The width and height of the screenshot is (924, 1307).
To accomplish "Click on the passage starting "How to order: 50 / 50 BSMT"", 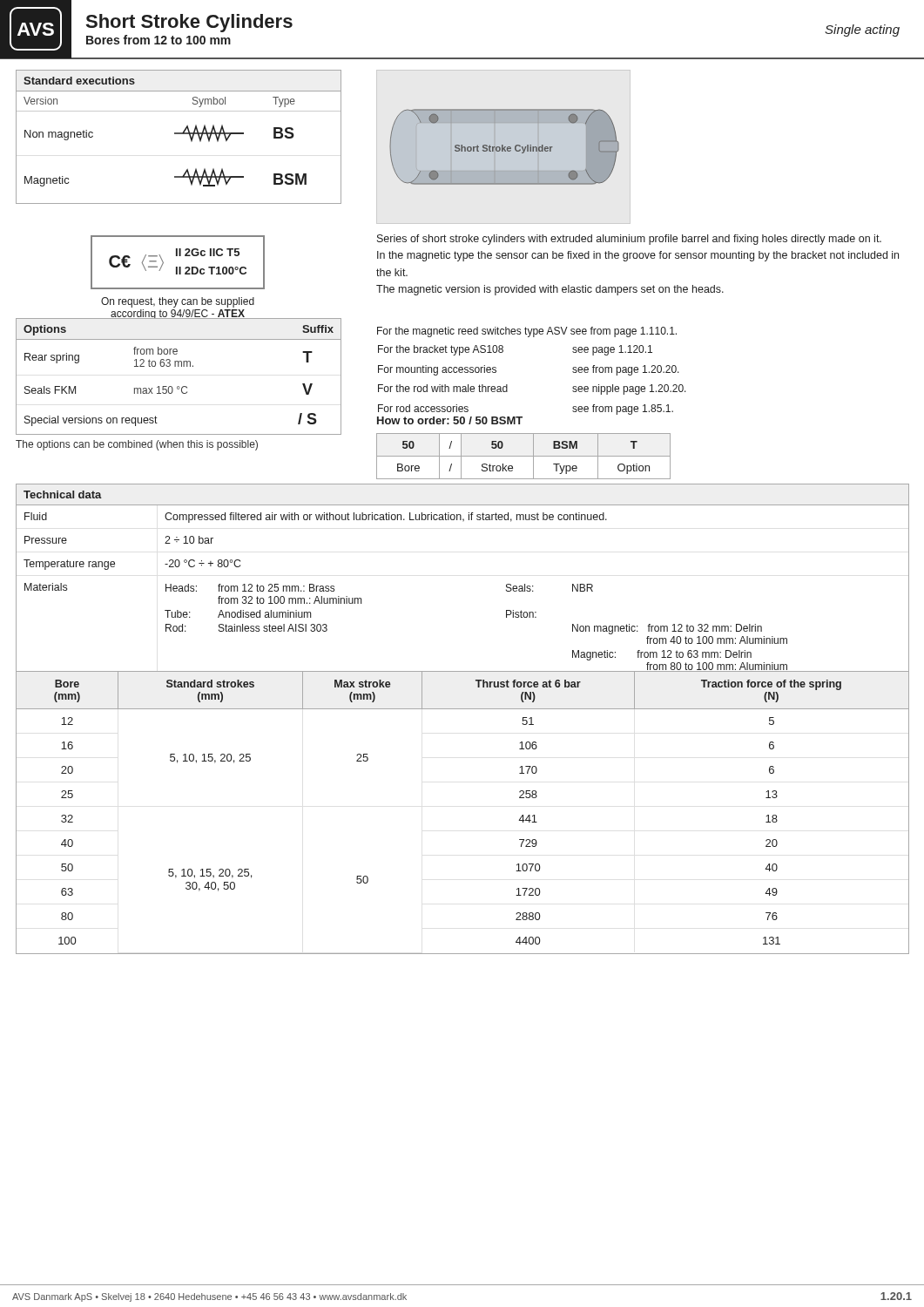I will pos(450,420).
